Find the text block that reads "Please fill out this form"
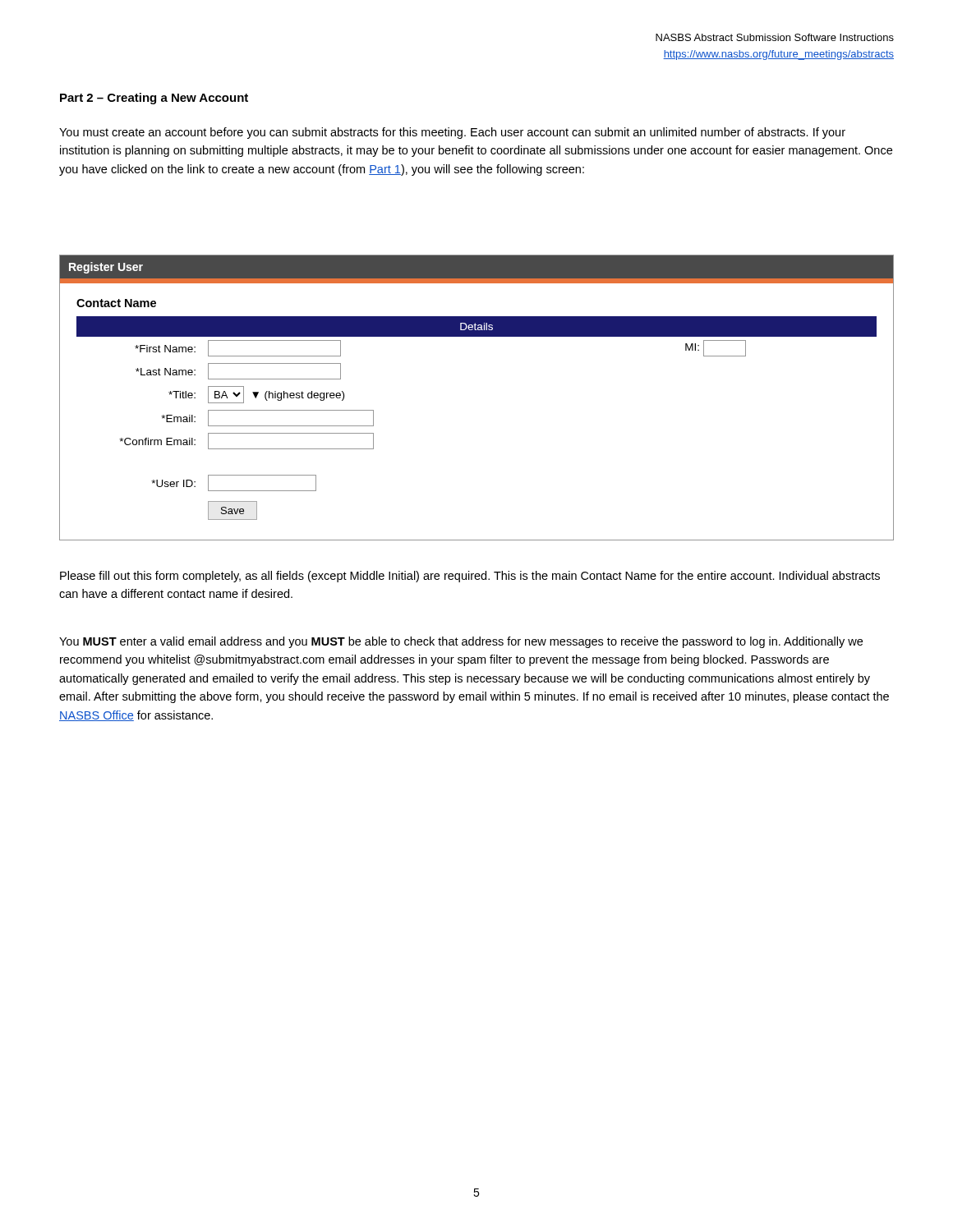 point(470,585)
